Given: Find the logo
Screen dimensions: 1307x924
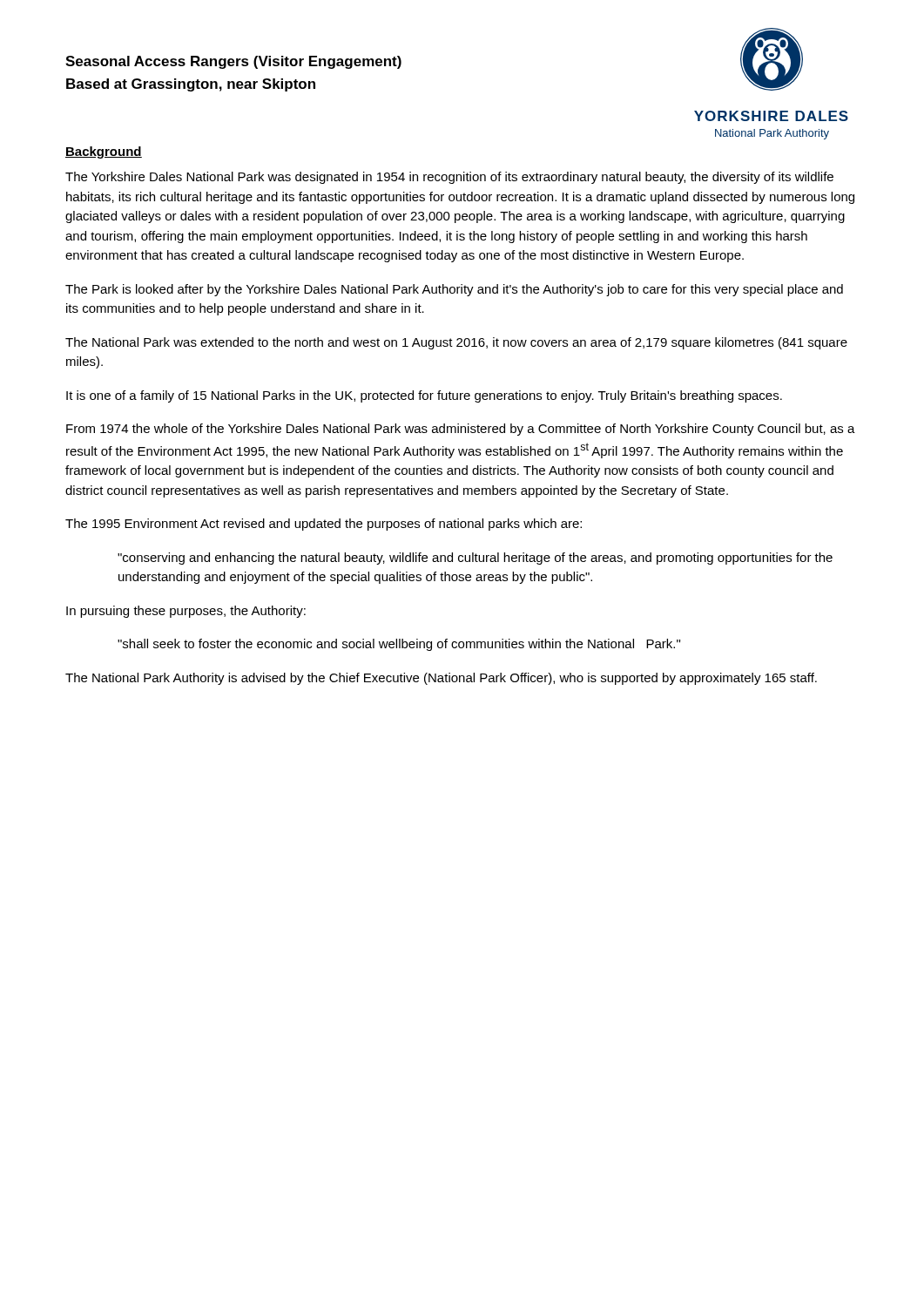Looking at the screenshot, I should point(772,83).
